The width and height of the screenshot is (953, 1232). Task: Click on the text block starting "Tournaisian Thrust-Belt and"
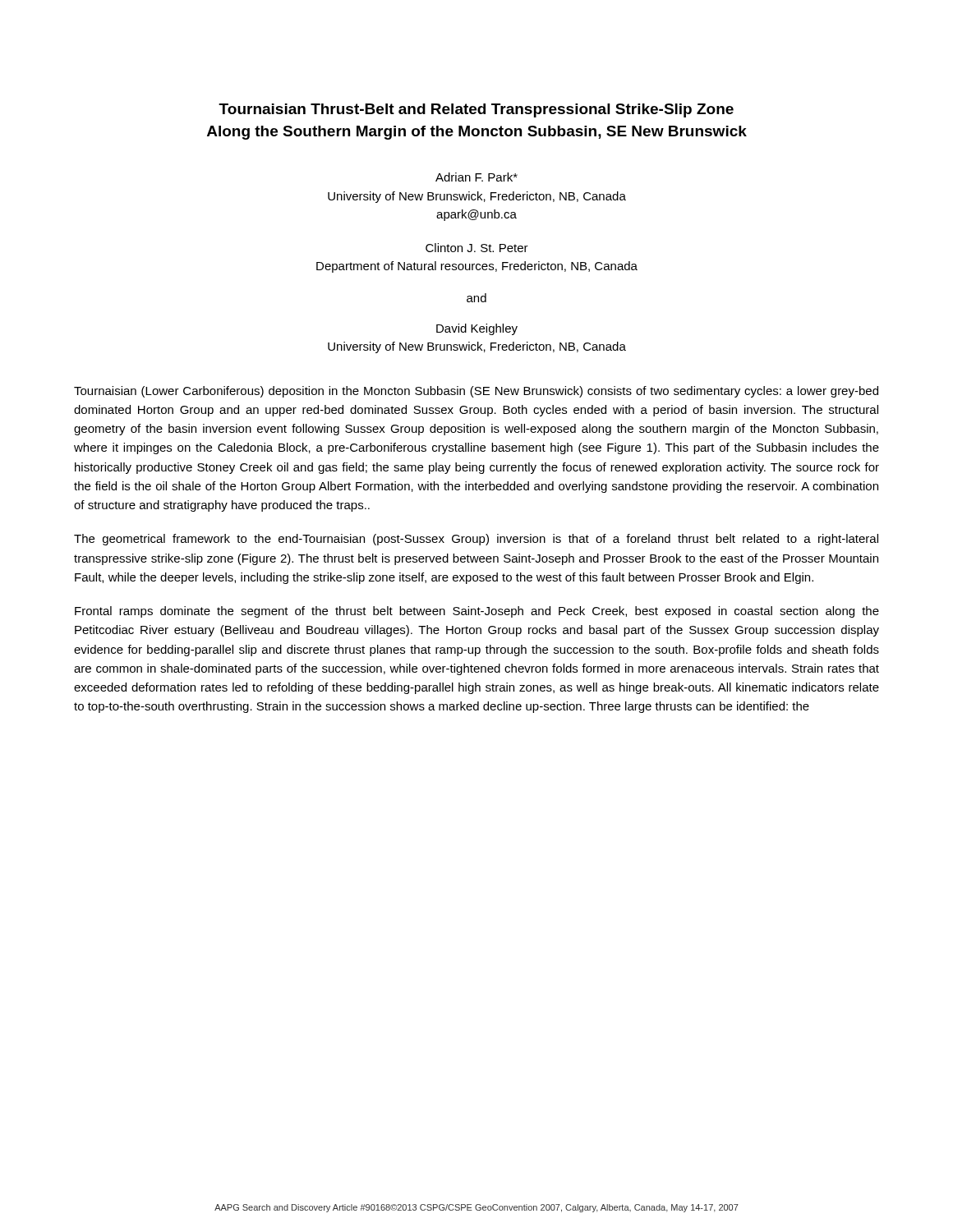pos(476,120)
